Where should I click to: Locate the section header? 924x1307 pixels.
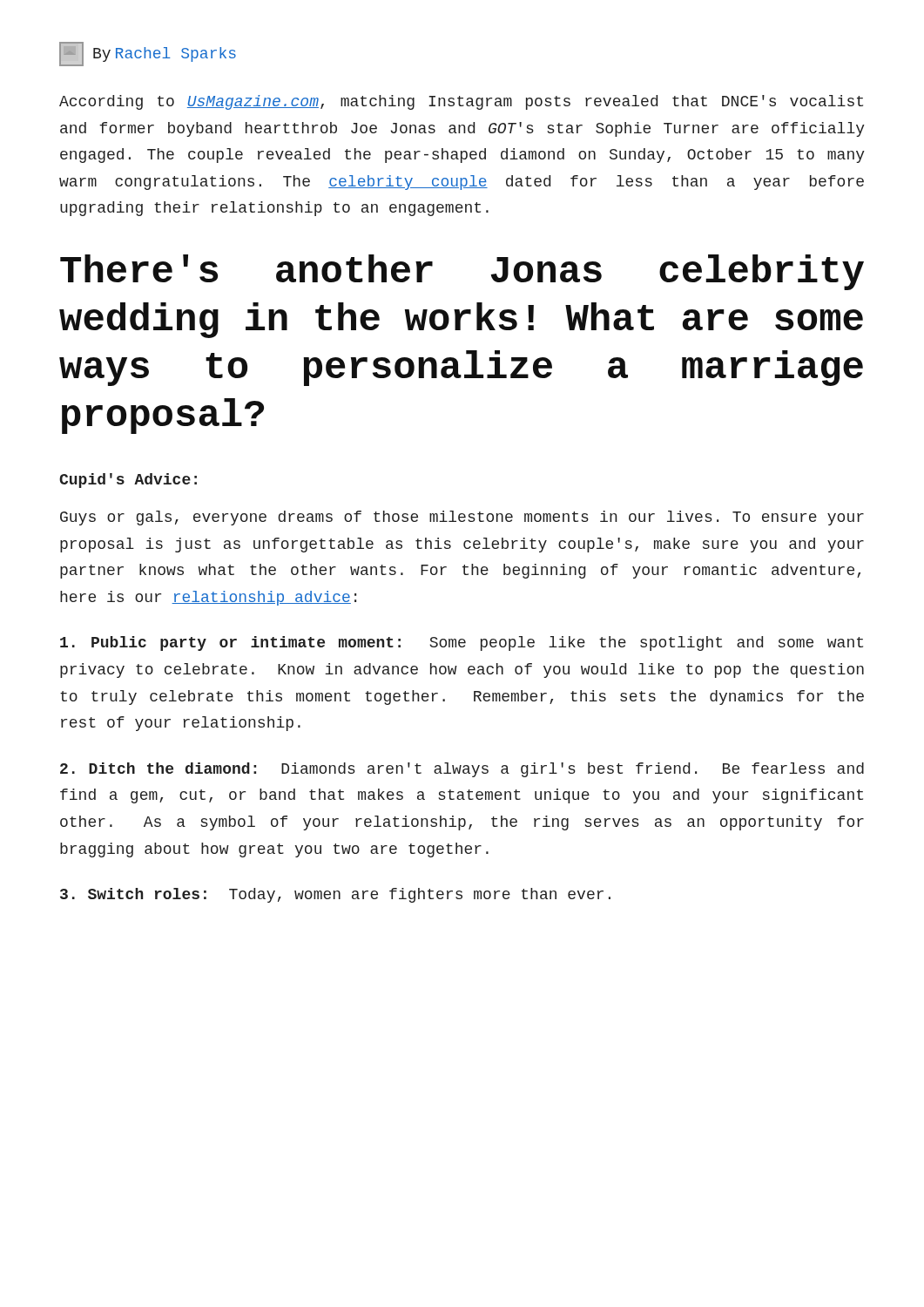coord(130,480)
